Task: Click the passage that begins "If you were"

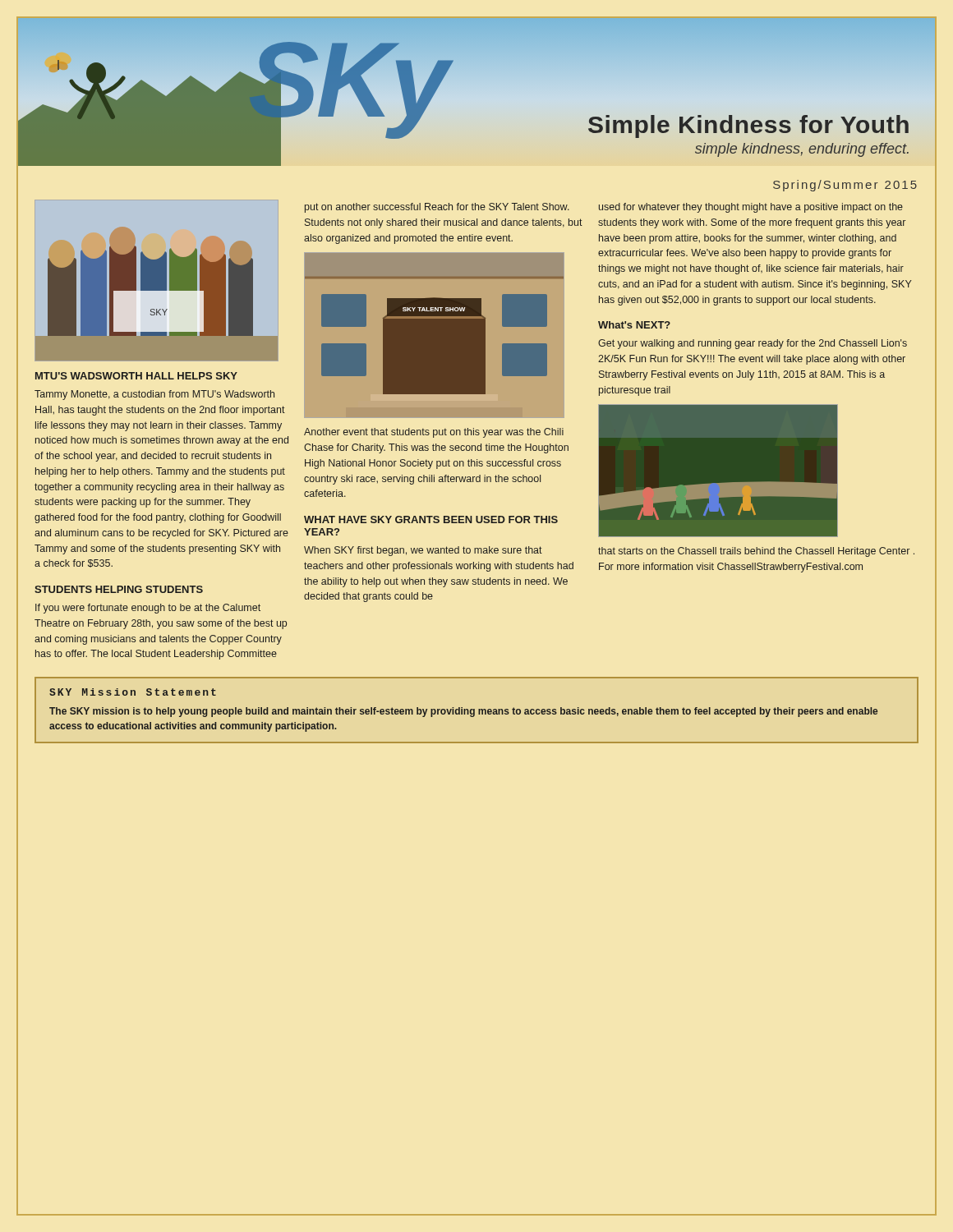Action: [161, 631]
